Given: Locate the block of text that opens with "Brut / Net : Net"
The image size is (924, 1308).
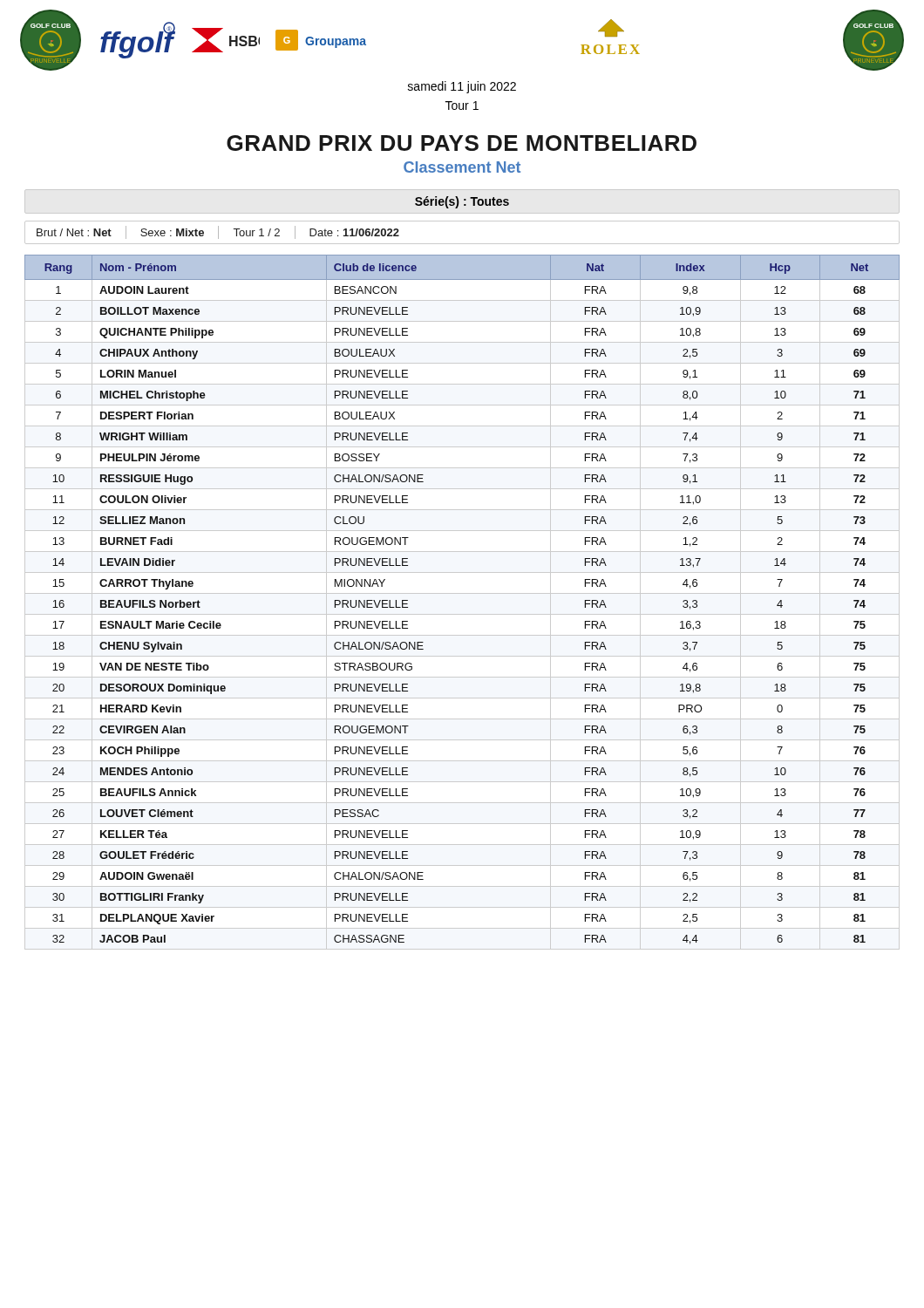Looking at the screenshot, I should (x=224, y=232).
